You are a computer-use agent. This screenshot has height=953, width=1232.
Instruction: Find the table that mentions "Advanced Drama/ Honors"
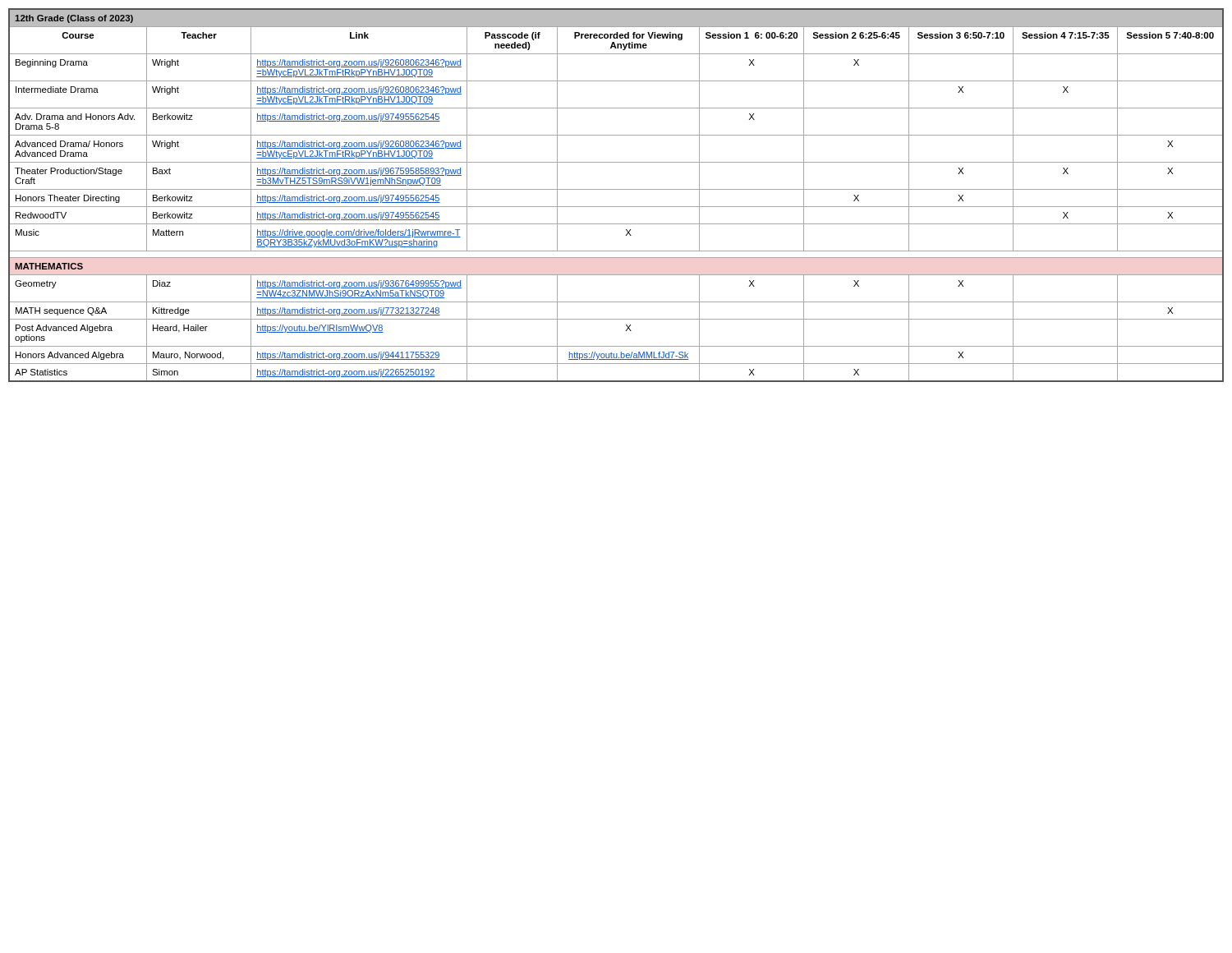[616, 195]
